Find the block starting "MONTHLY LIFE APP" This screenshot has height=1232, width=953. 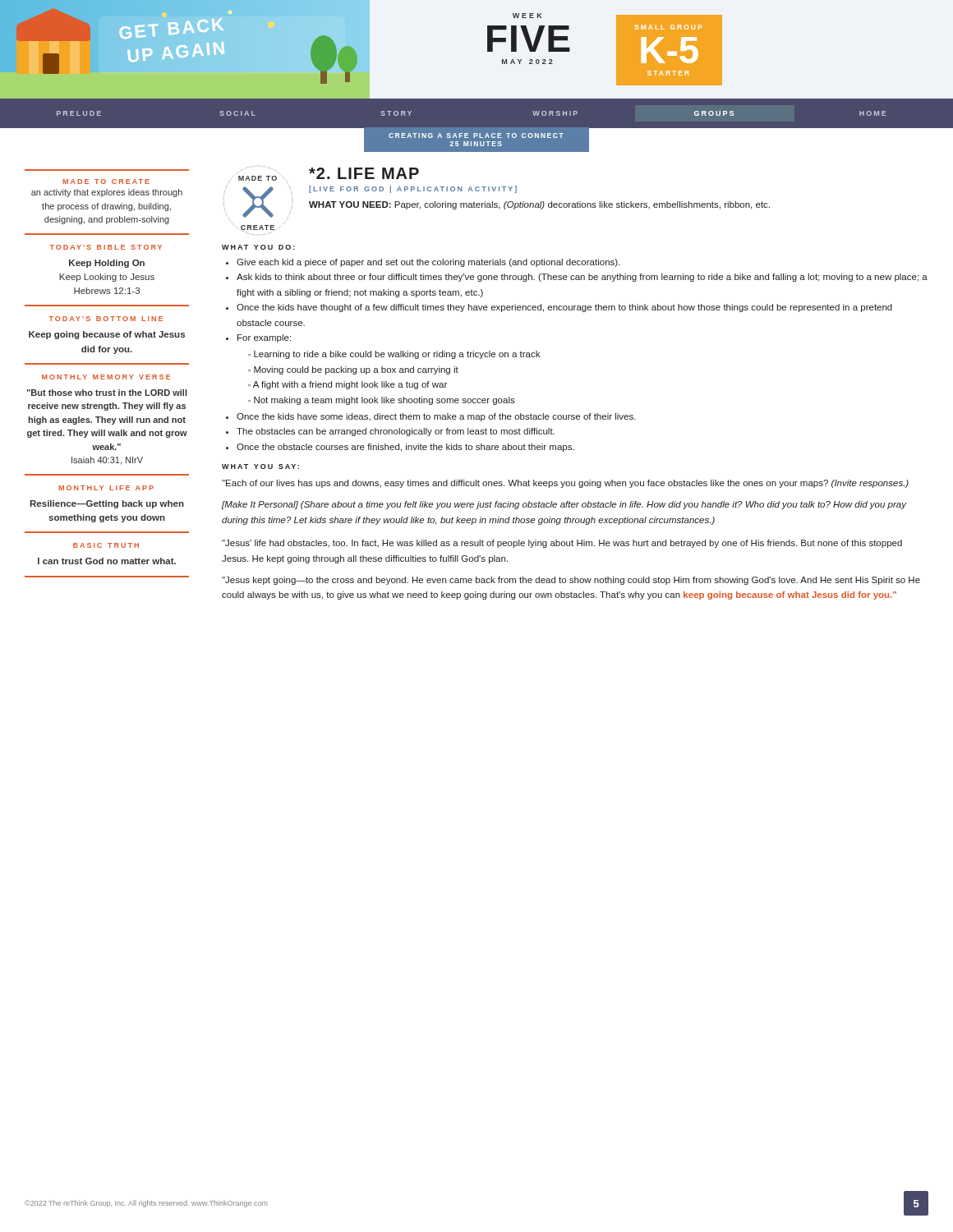click(107, 488)
